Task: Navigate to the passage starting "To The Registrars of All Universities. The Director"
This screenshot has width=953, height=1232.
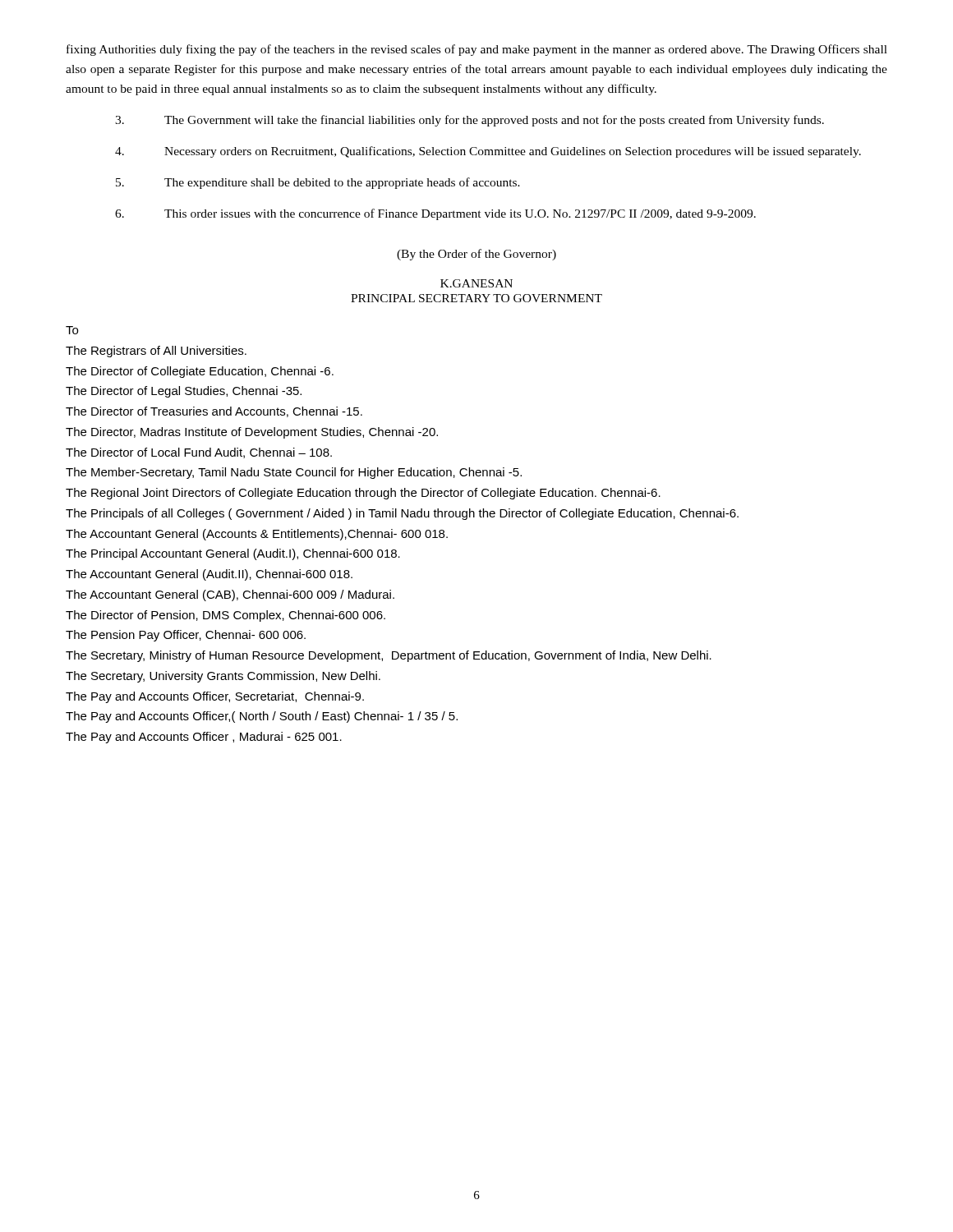Action: (72, 330)
